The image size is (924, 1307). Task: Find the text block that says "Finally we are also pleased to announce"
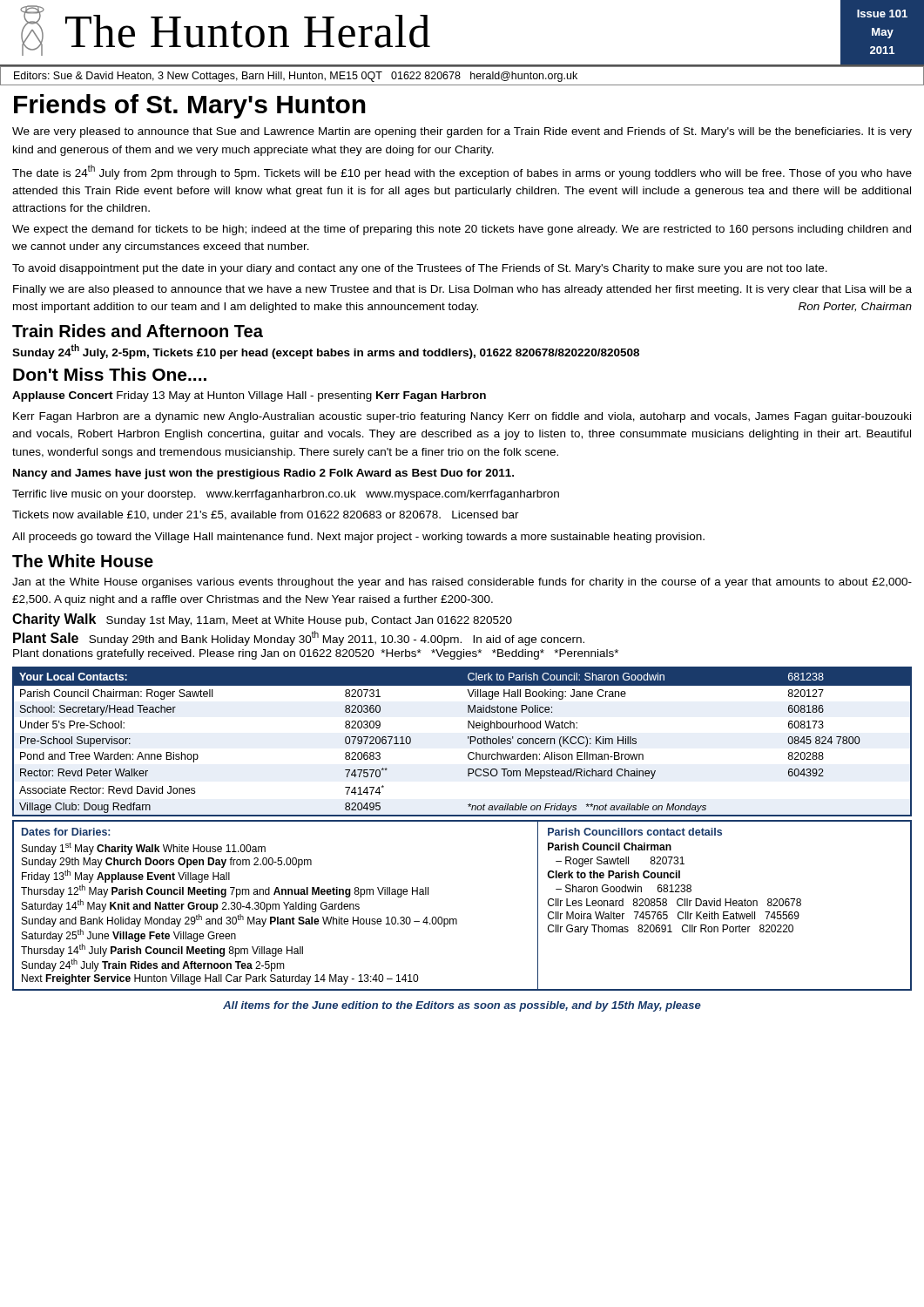[x=462, y=299]
